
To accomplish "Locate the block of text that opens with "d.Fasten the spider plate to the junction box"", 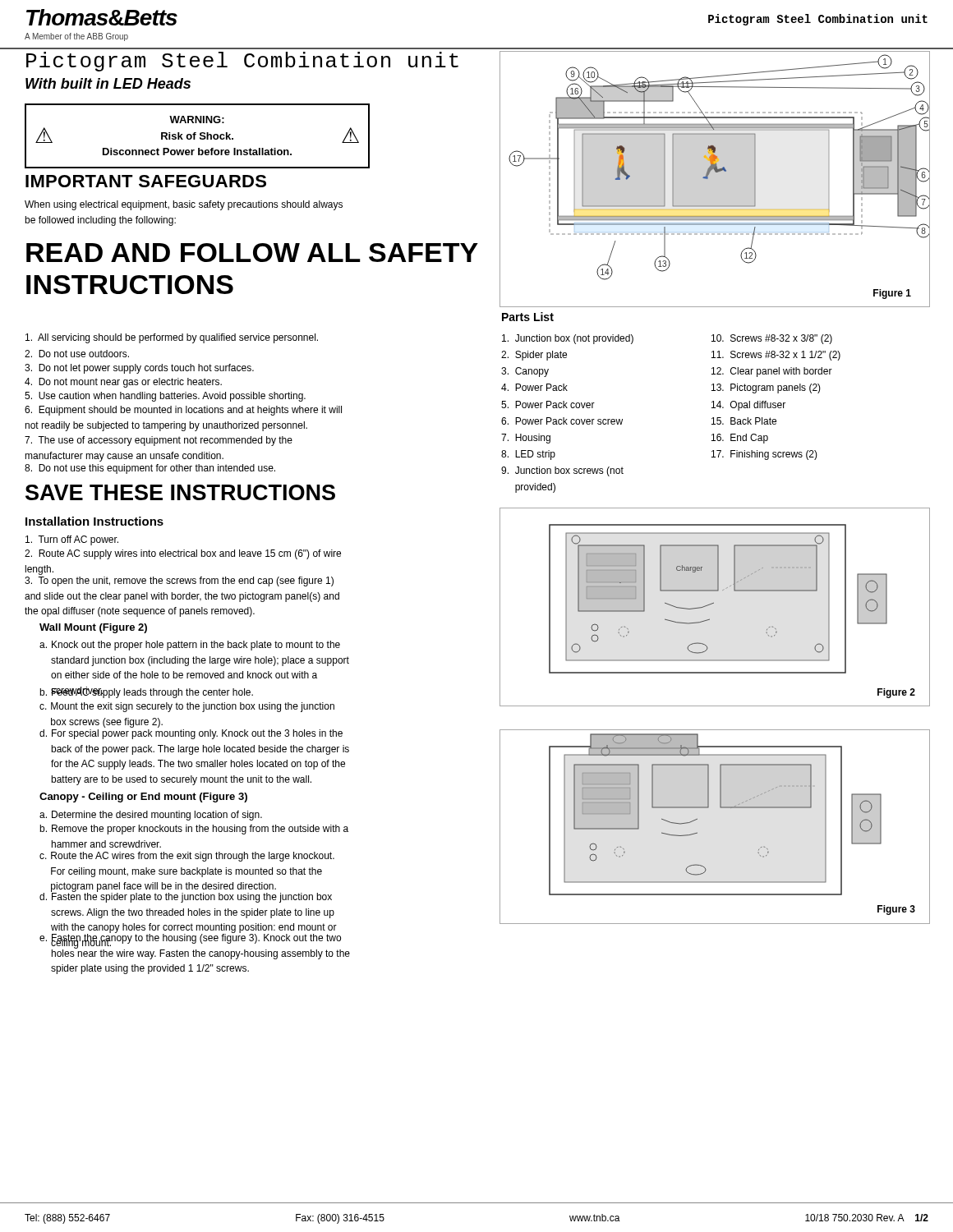I will tap(195, 920).
